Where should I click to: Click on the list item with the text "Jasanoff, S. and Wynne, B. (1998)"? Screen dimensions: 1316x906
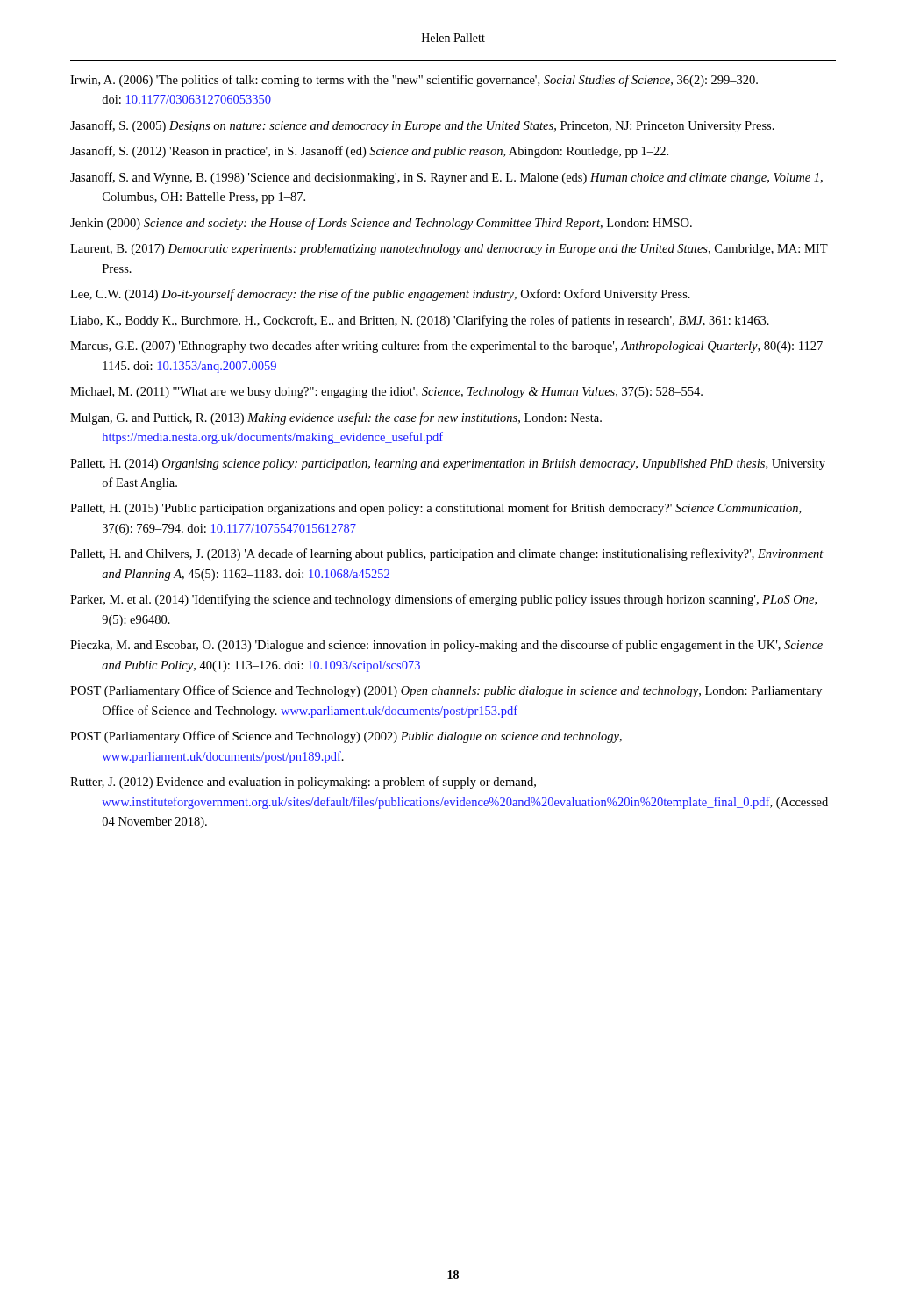[x=447, y=187]
